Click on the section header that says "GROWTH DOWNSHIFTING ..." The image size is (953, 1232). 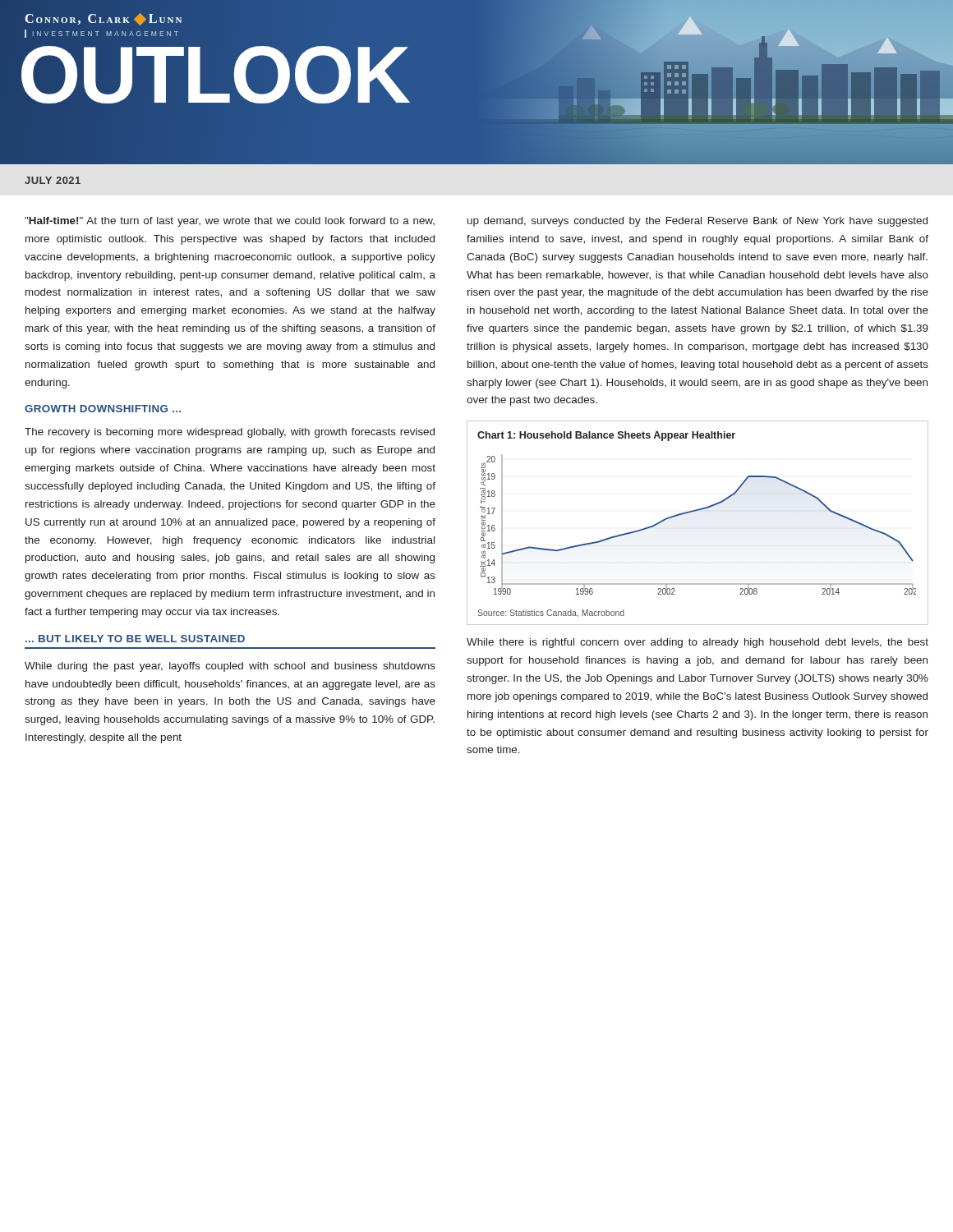coord(103,409)
